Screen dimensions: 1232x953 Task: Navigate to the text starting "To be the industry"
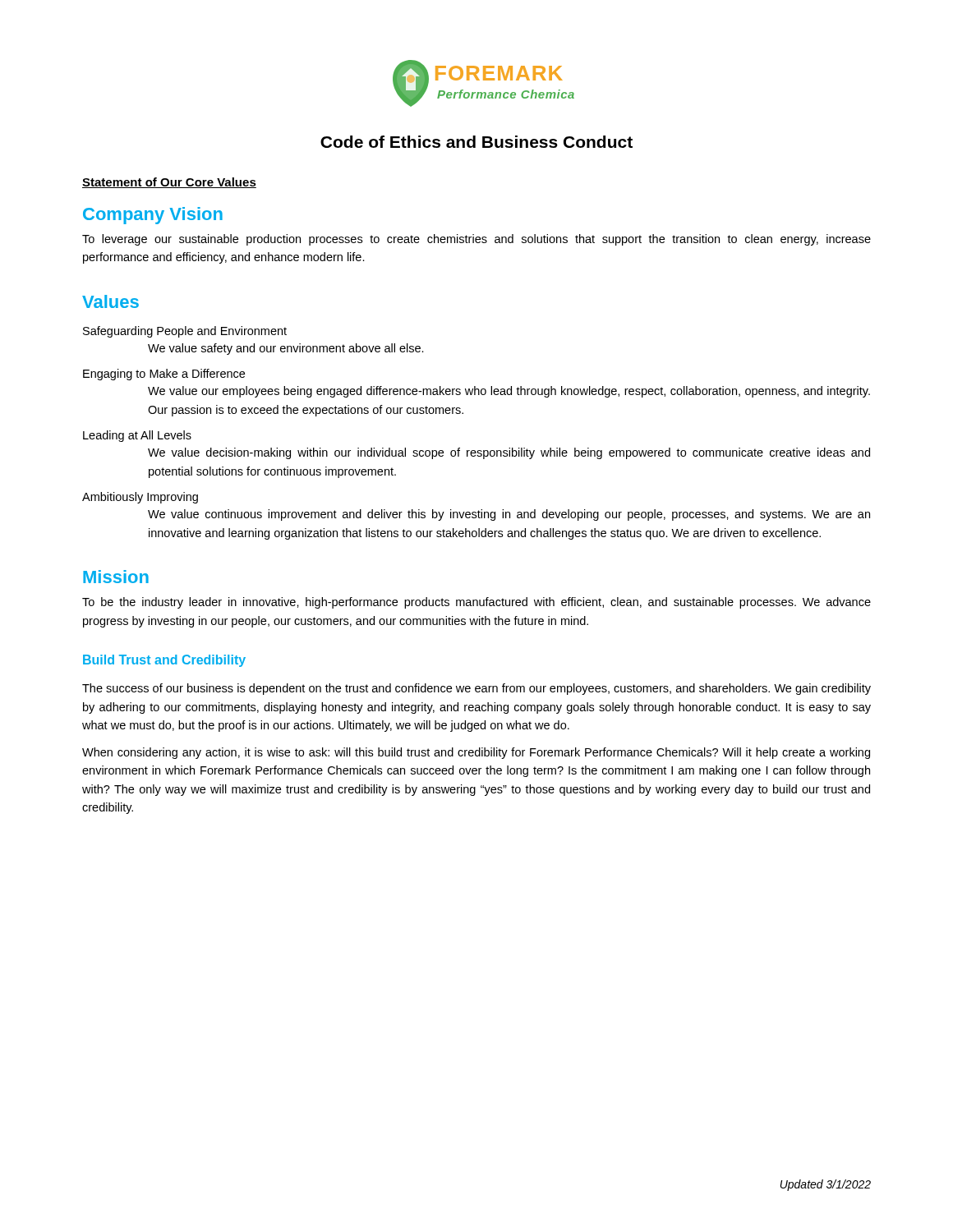click(476, 611)
